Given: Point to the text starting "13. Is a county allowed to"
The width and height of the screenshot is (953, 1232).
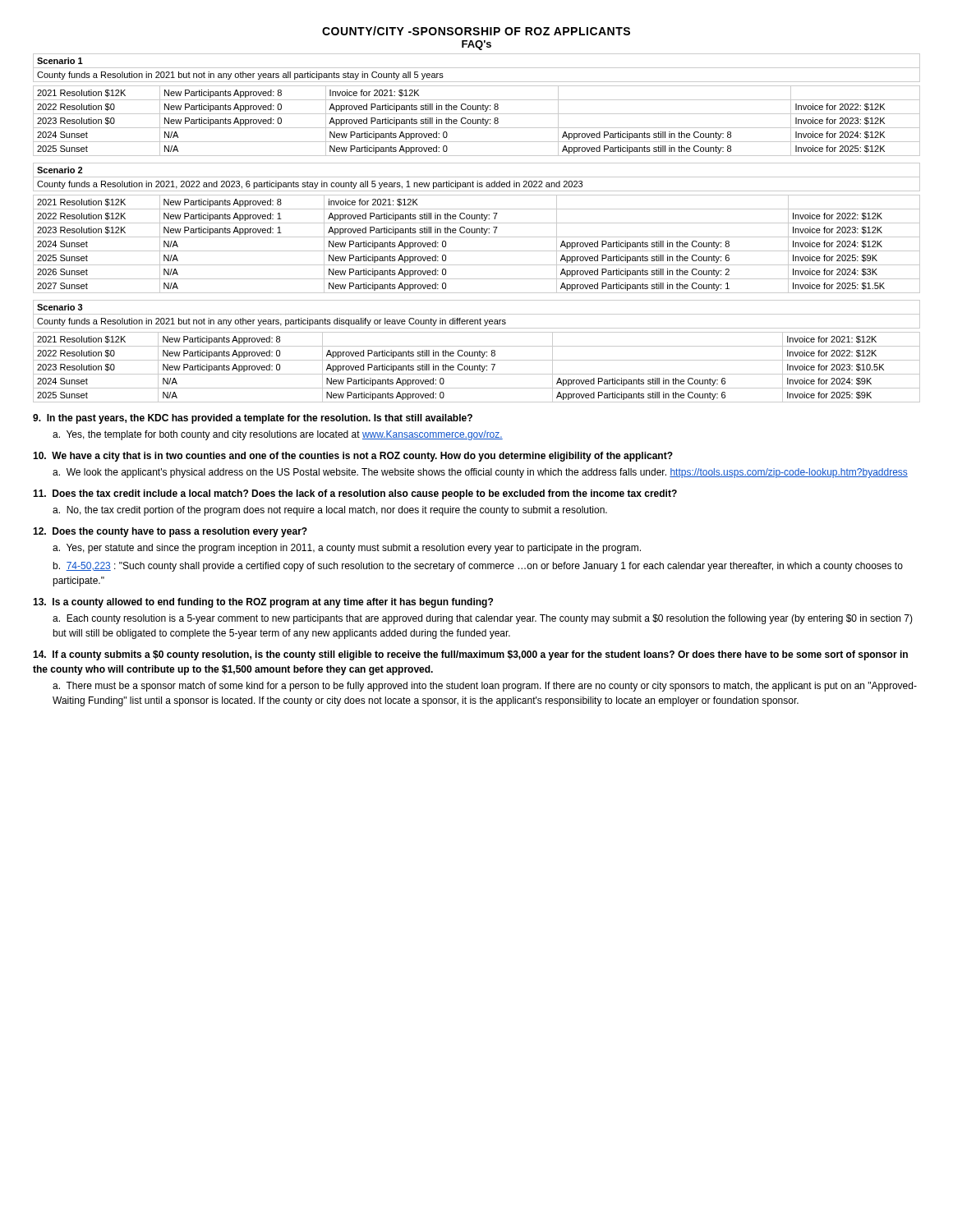Looking at the screenshot, I should (476, 618).
